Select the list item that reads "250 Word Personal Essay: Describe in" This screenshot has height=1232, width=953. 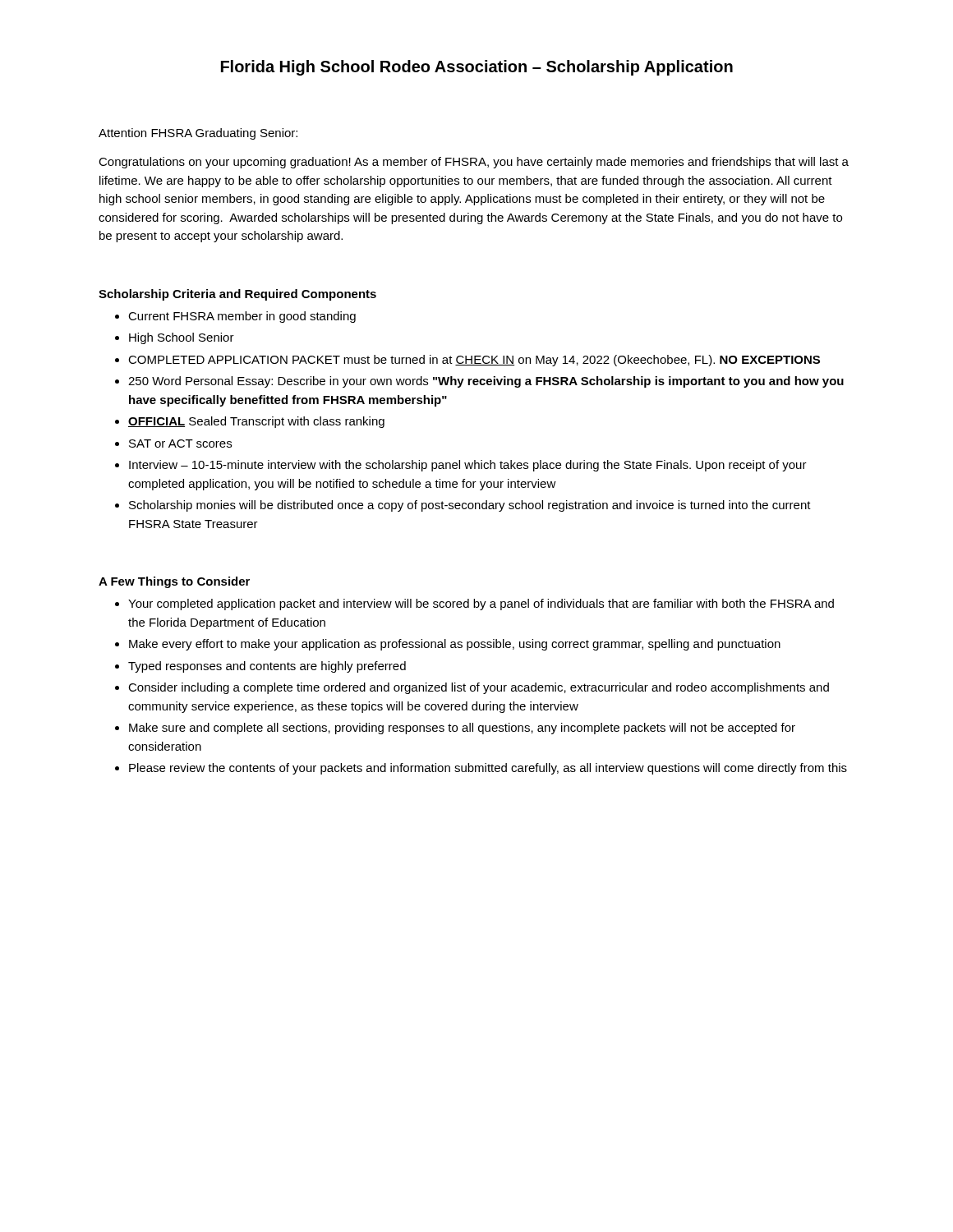click(486, 390)
